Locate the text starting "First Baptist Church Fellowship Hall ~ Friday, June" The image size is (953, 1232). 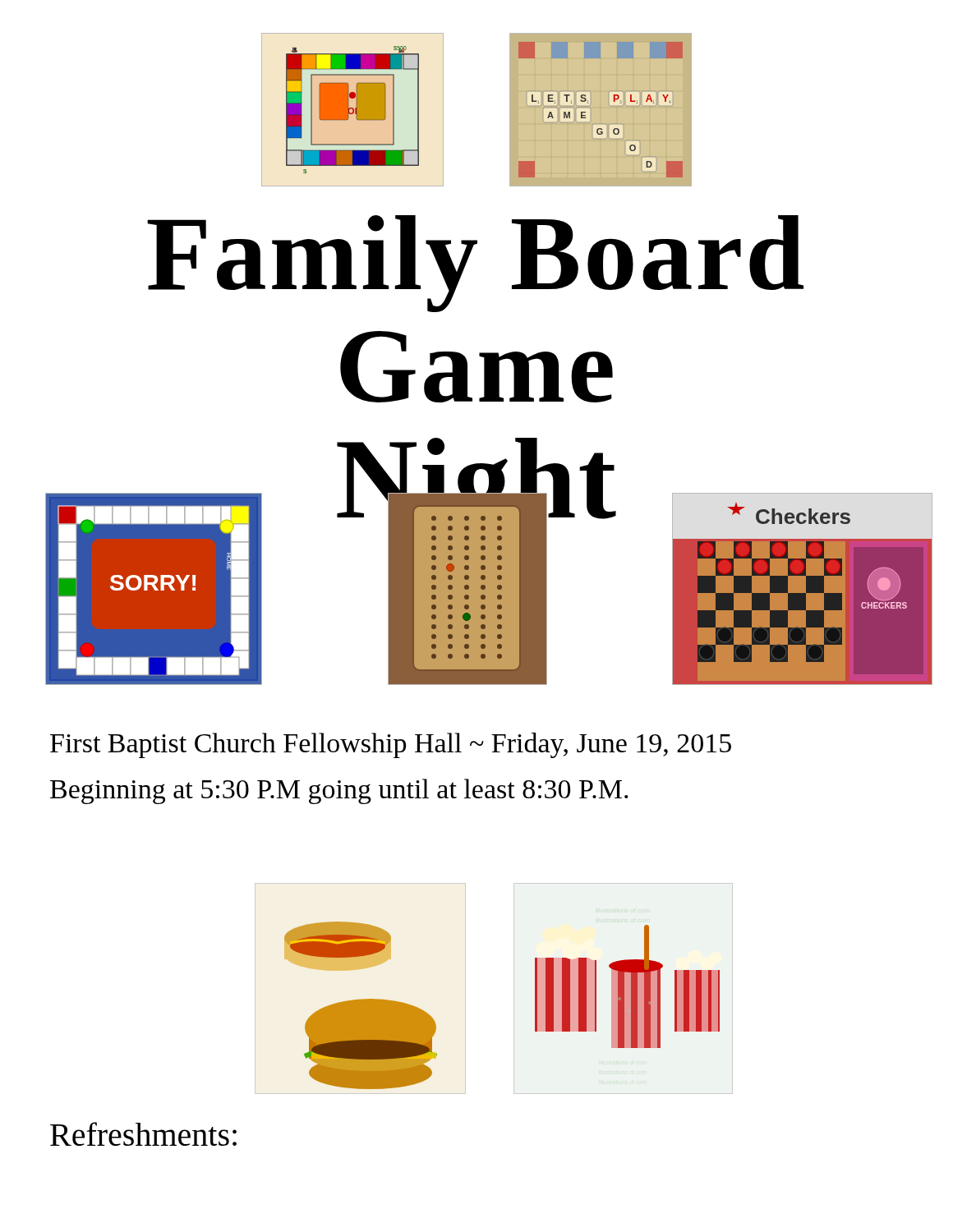(391, 745)
